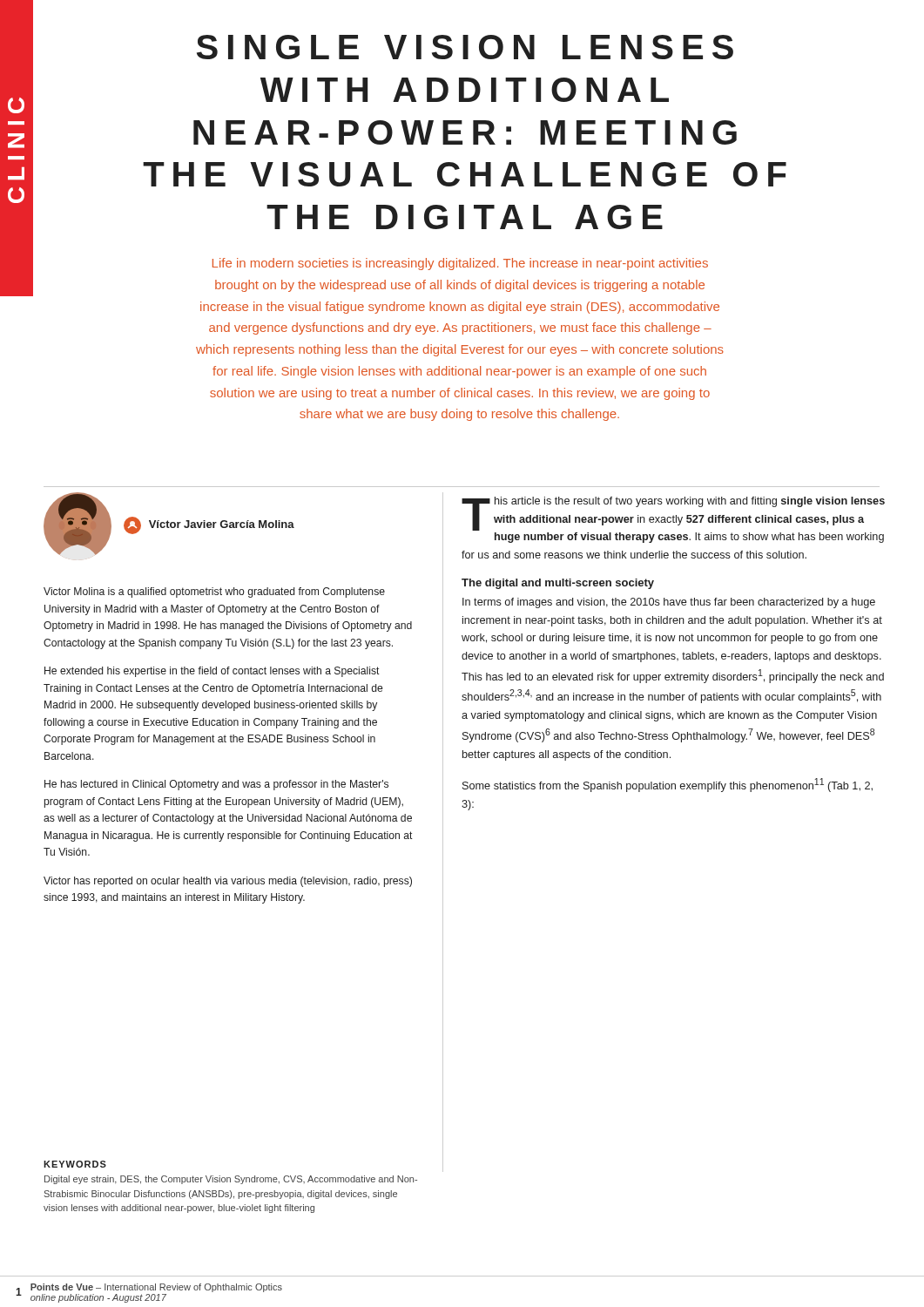Find the section header that says "KEYWORDS Digital eye strain, DES, the Computer Vision"
924x1307 pixels.
pos(231,1187)
